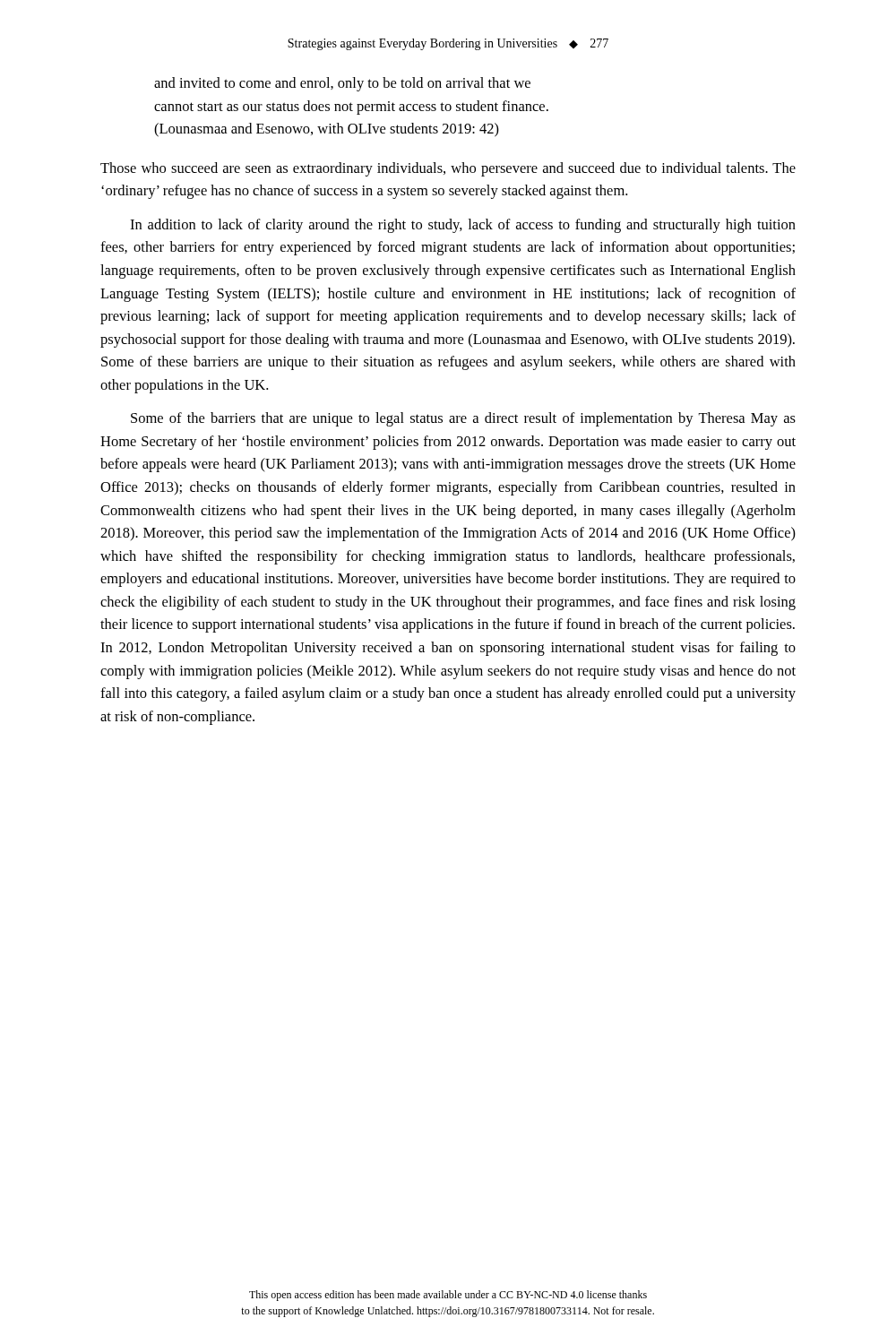Navigate to the region starting "Those who succeed are seen as"
Viewport: 896px width, 1344px height.
click(448, 179)
